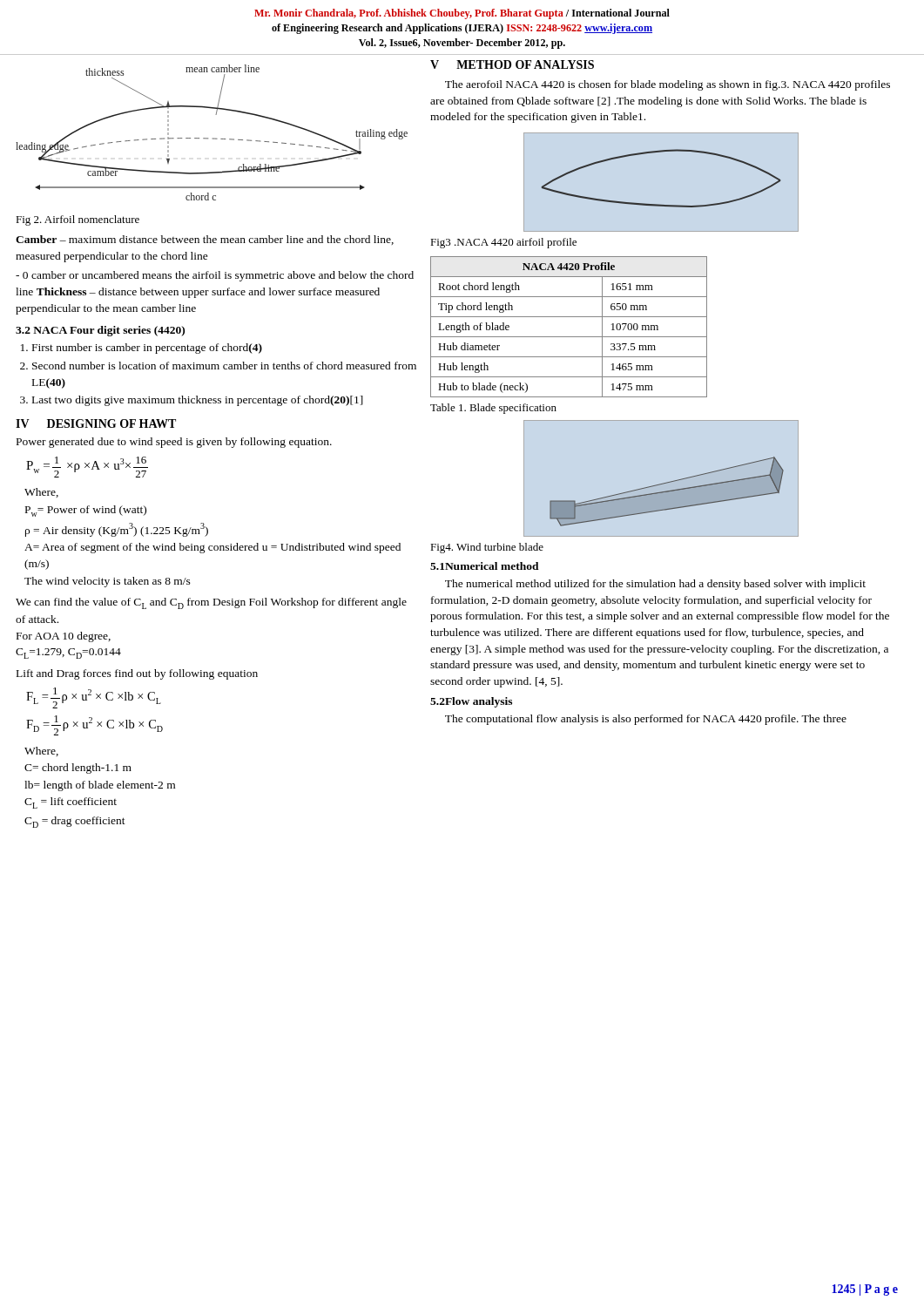Screen dimensions: 1307x924
Task: Navigate to the text starting "The numerical method utilized for the simulation"
Action: (x=660, y=632)
